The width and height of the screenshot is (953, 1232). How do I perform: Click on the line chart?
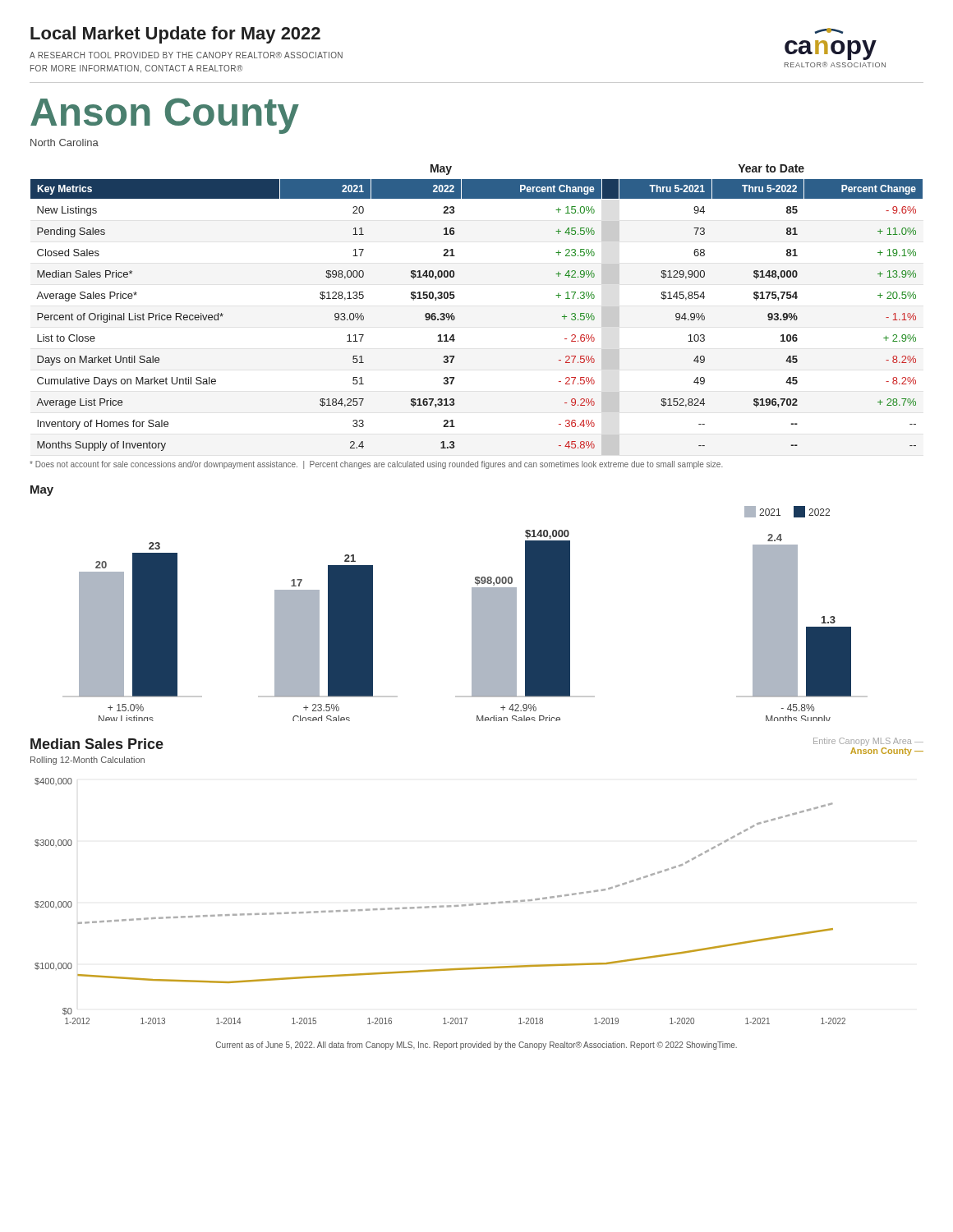pos(476,899)
